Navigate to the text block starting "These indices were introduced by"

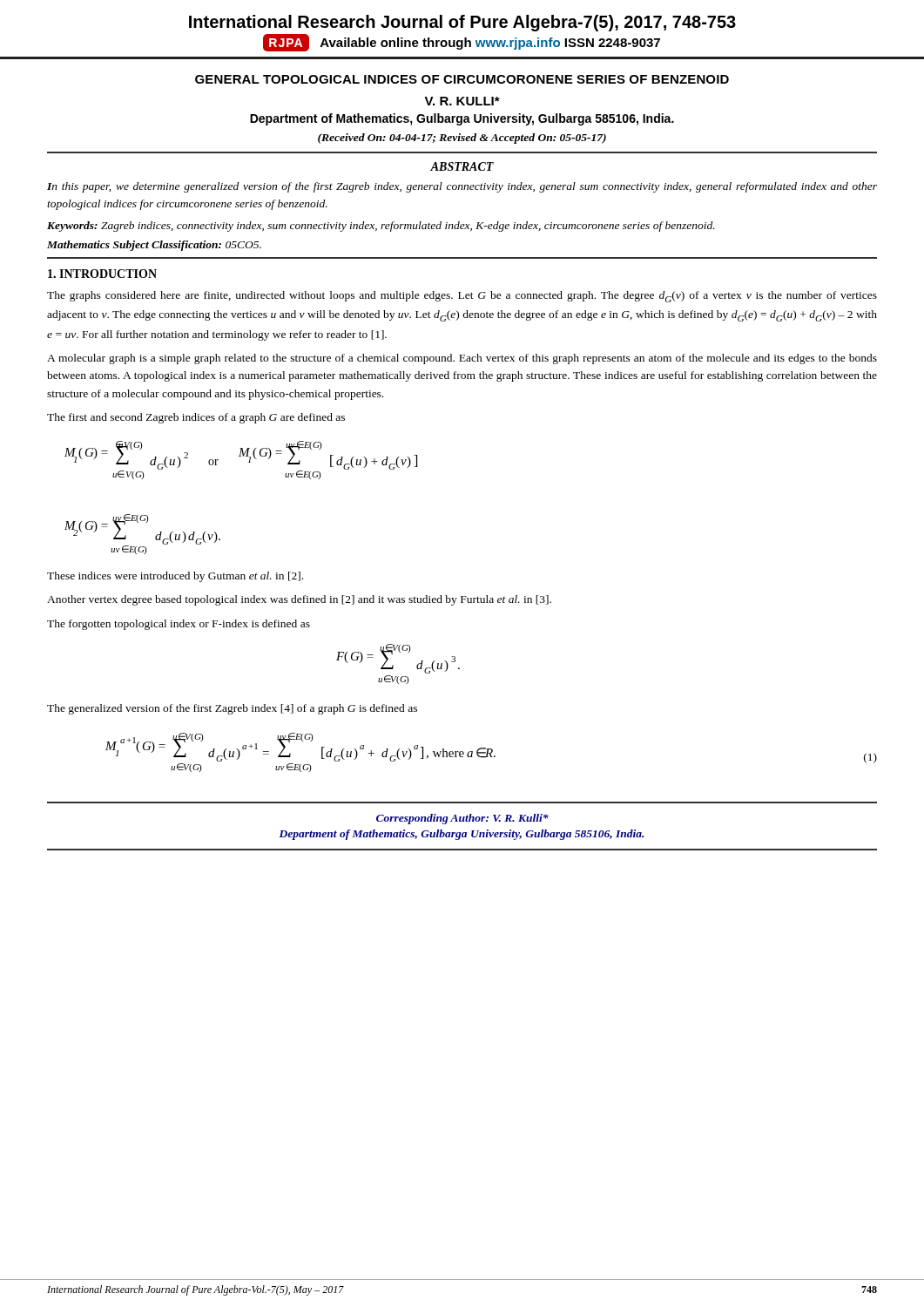[x=176, y=576]
